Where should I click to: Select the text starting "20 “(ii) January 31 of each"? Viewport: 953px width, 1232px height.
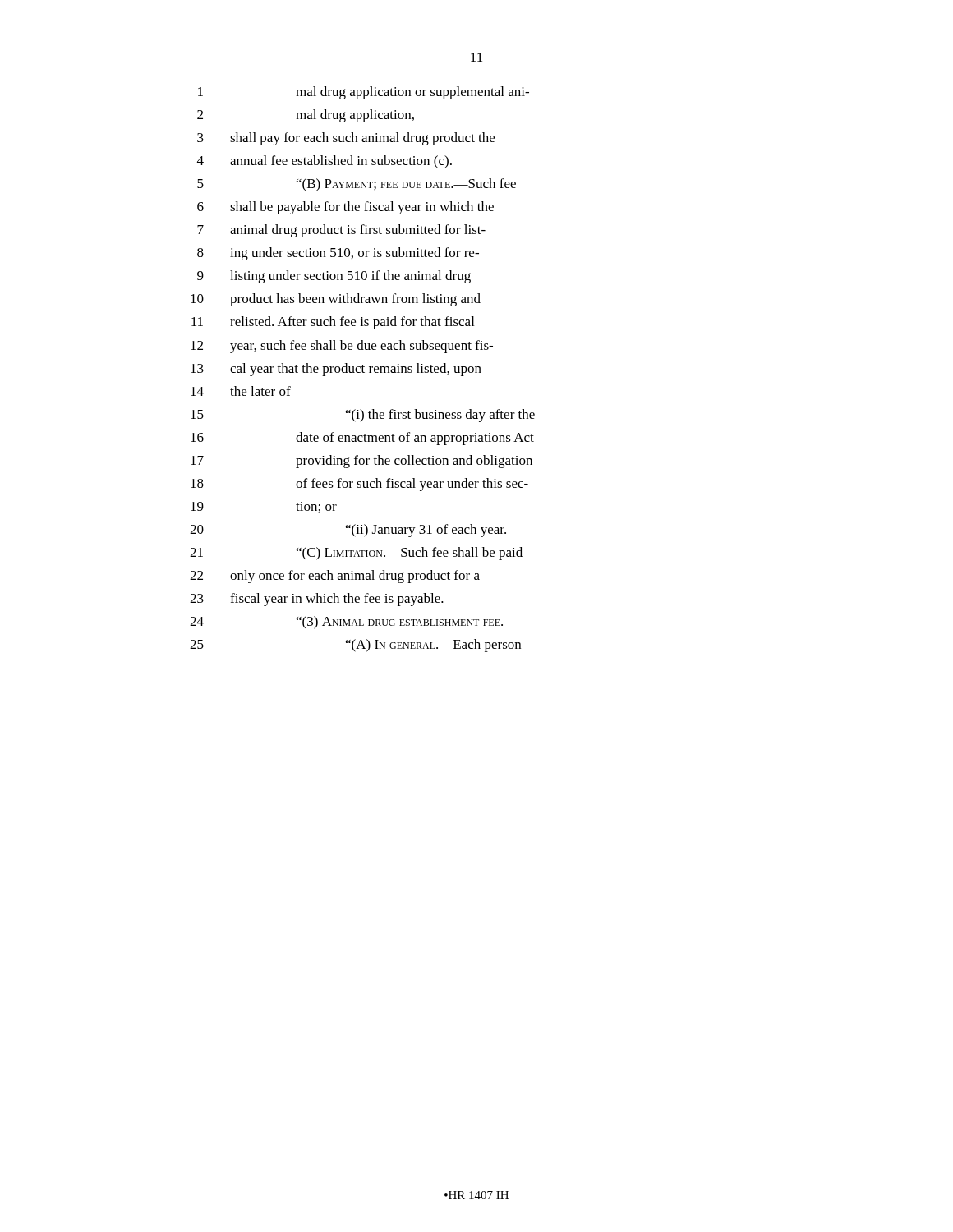pyautogui.click(x=501, y=530)
